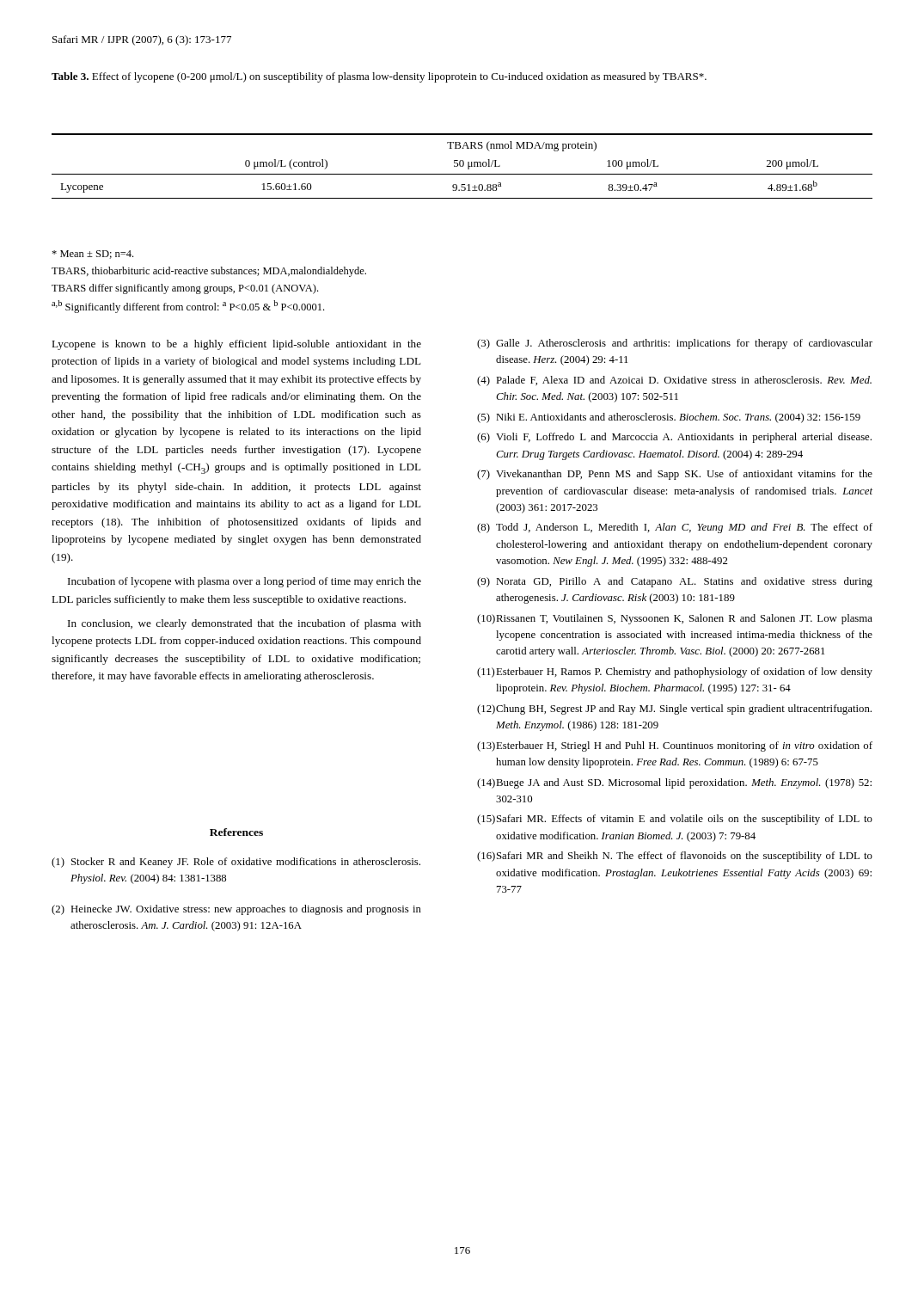The image size is (924, 1290).
Task: Click on the region starting "(9) Norata GD, Pirillo A and Catapano"
Action: point(675,590)
